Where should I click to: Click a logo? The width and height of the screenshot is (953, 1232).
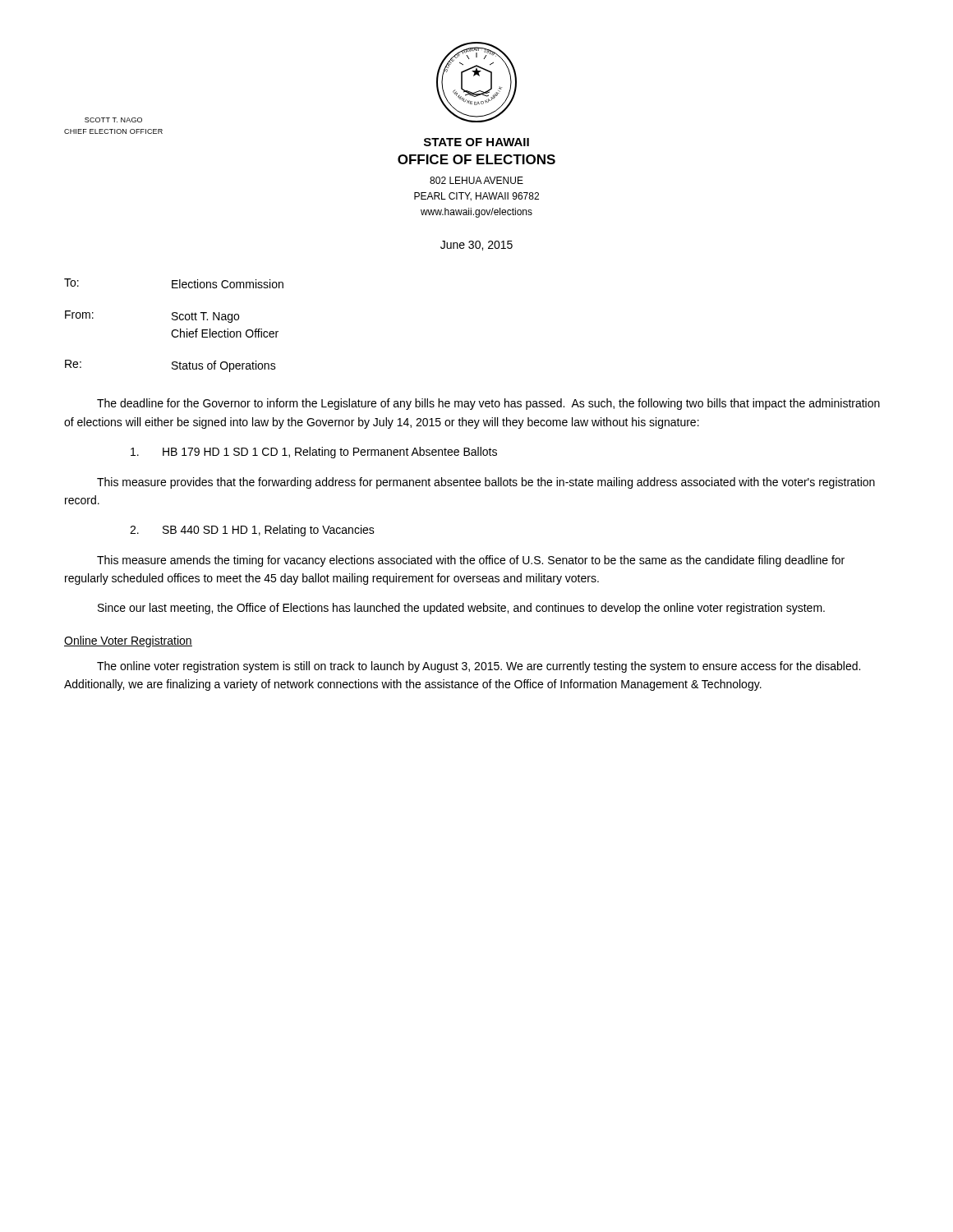(476, 84)
